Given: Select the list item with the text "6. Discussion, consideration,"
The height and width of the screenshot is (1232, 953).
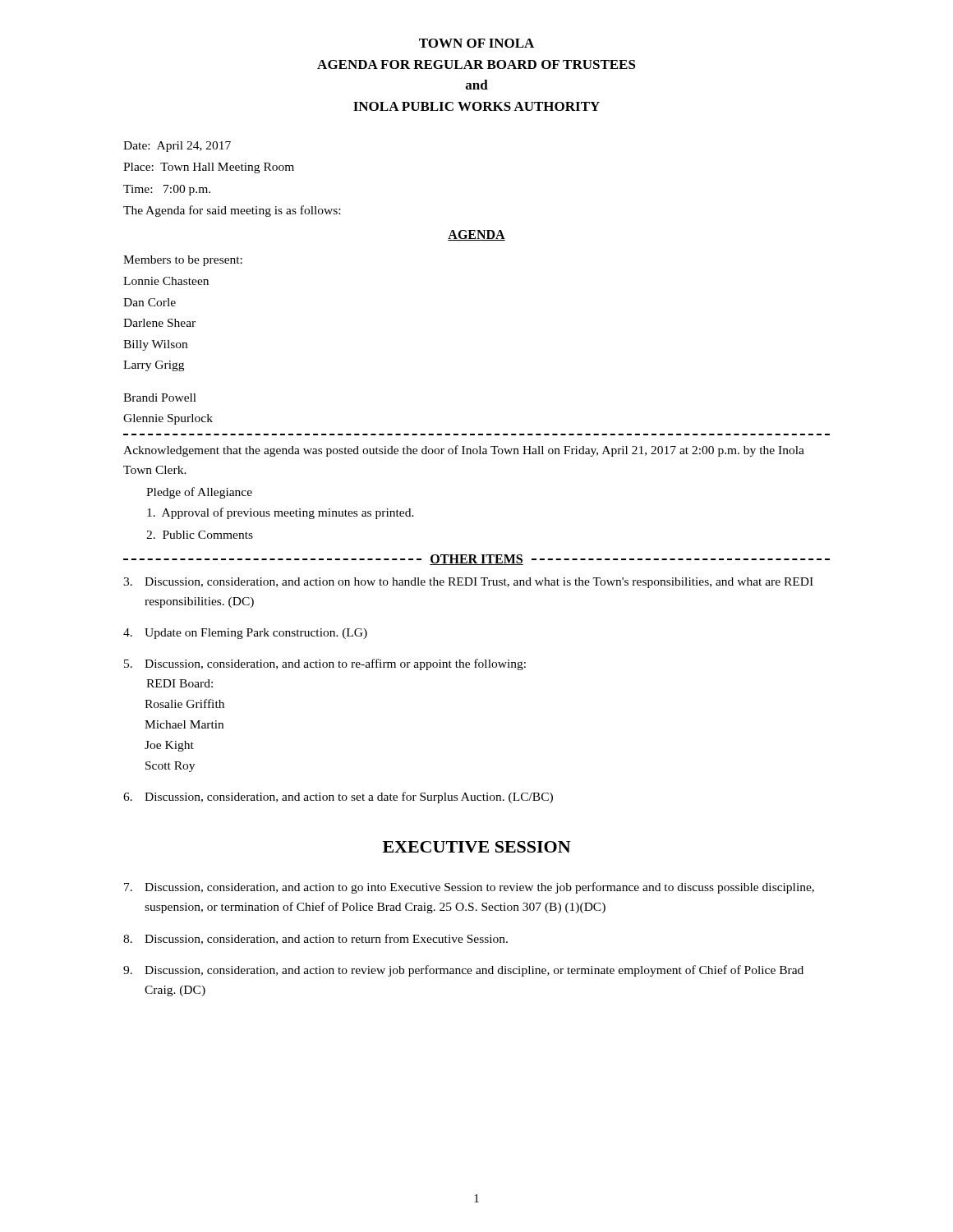Looking at the screenshot, I should pyautogui.click(x=476, y=797).
